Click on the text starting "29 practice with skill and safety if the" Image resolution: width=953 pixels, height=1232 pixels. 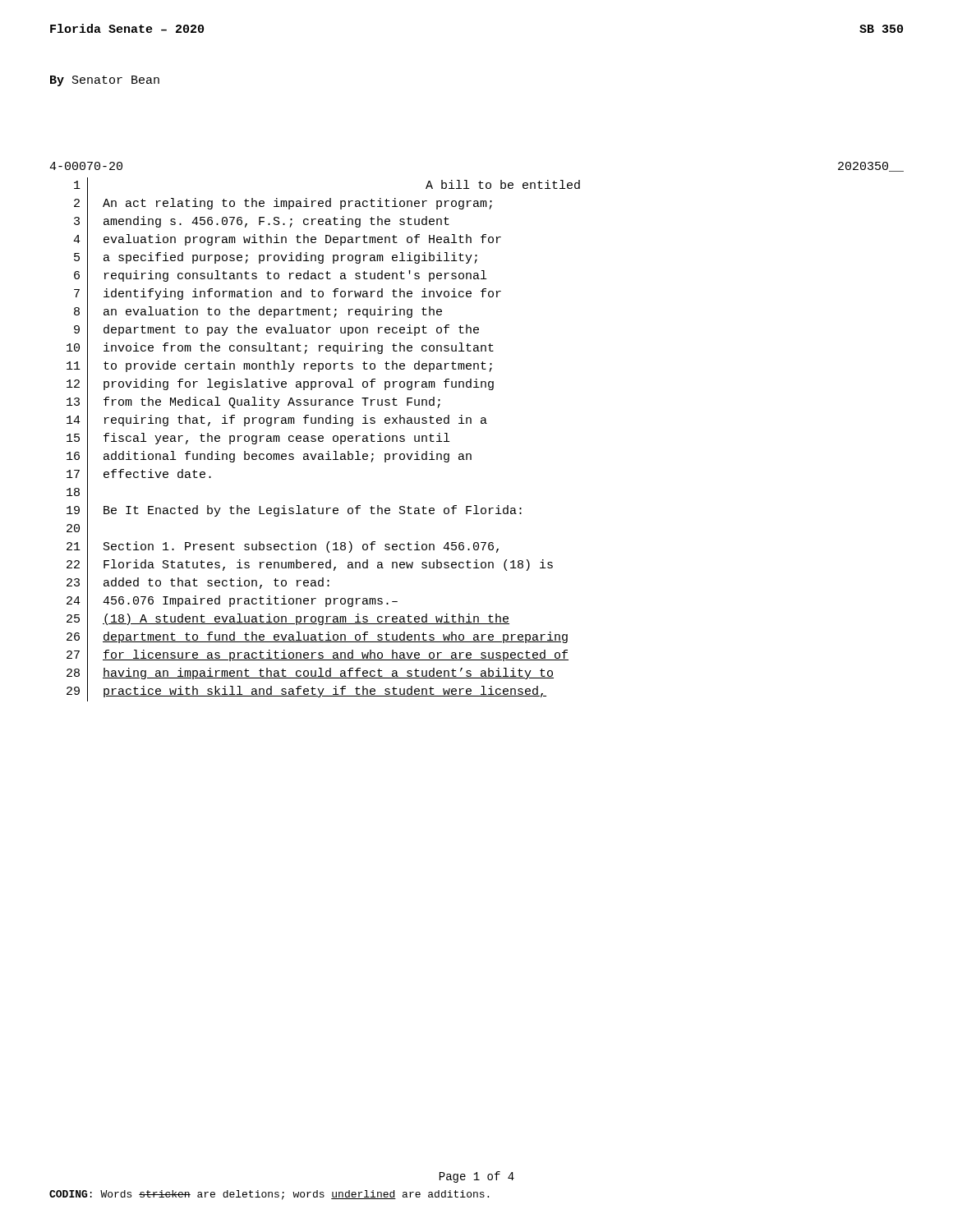(x=476, y=692)
